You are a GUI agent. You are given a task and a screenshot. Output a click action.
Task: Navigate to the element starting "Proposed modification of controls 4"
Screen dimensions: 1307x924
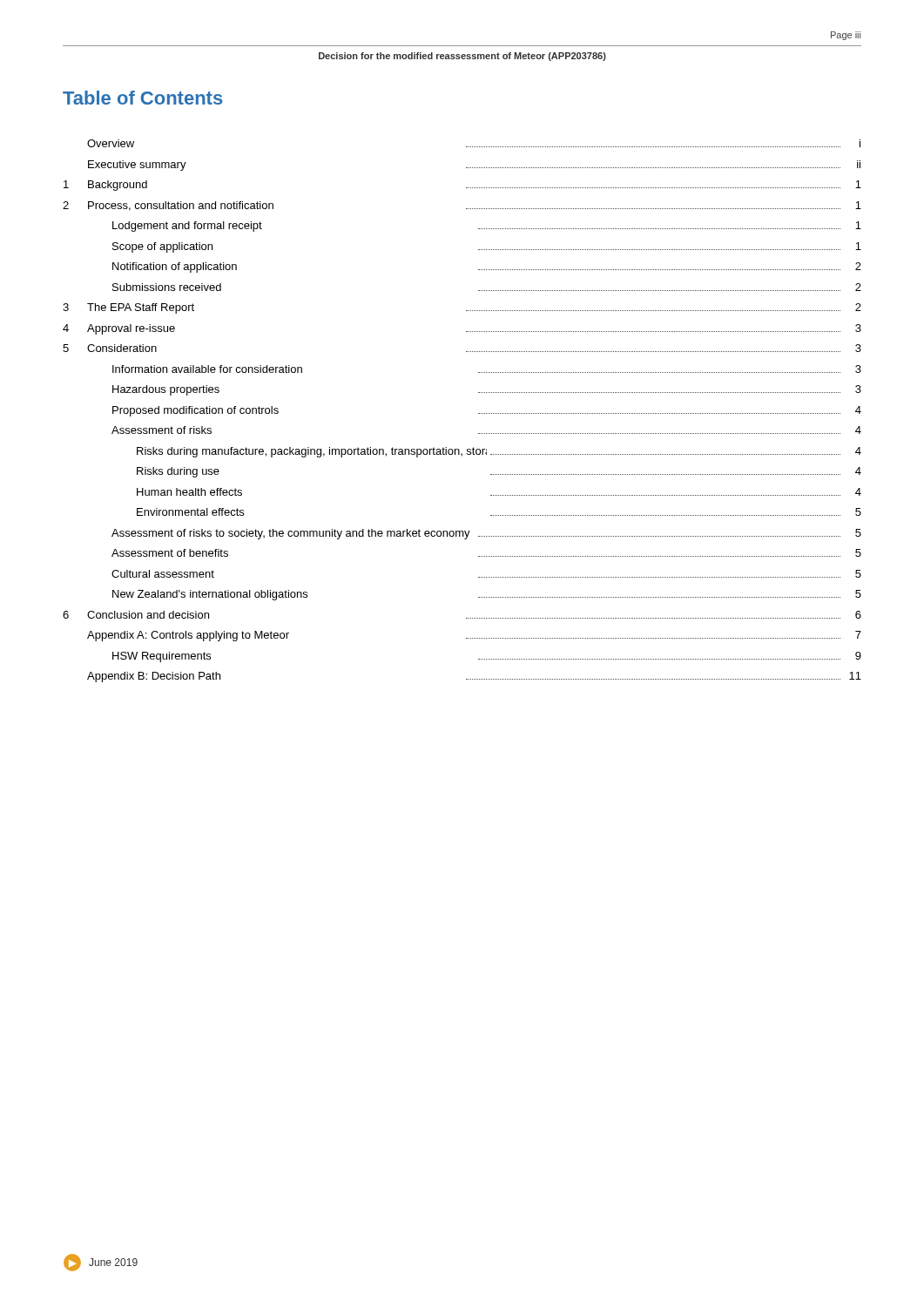click(486, 410)
